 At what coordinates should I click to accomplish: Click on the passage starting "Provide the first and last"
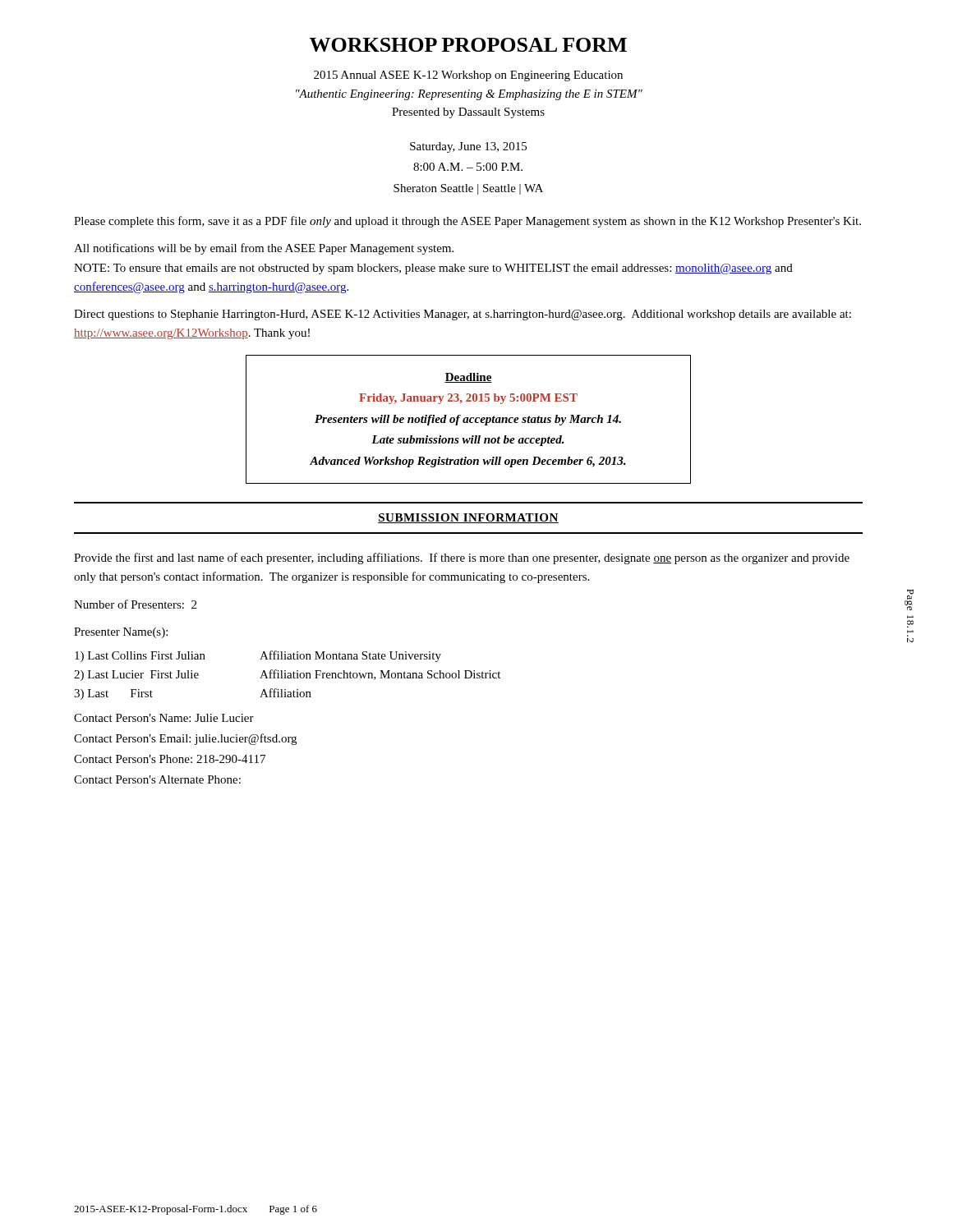tap(462, 567)
